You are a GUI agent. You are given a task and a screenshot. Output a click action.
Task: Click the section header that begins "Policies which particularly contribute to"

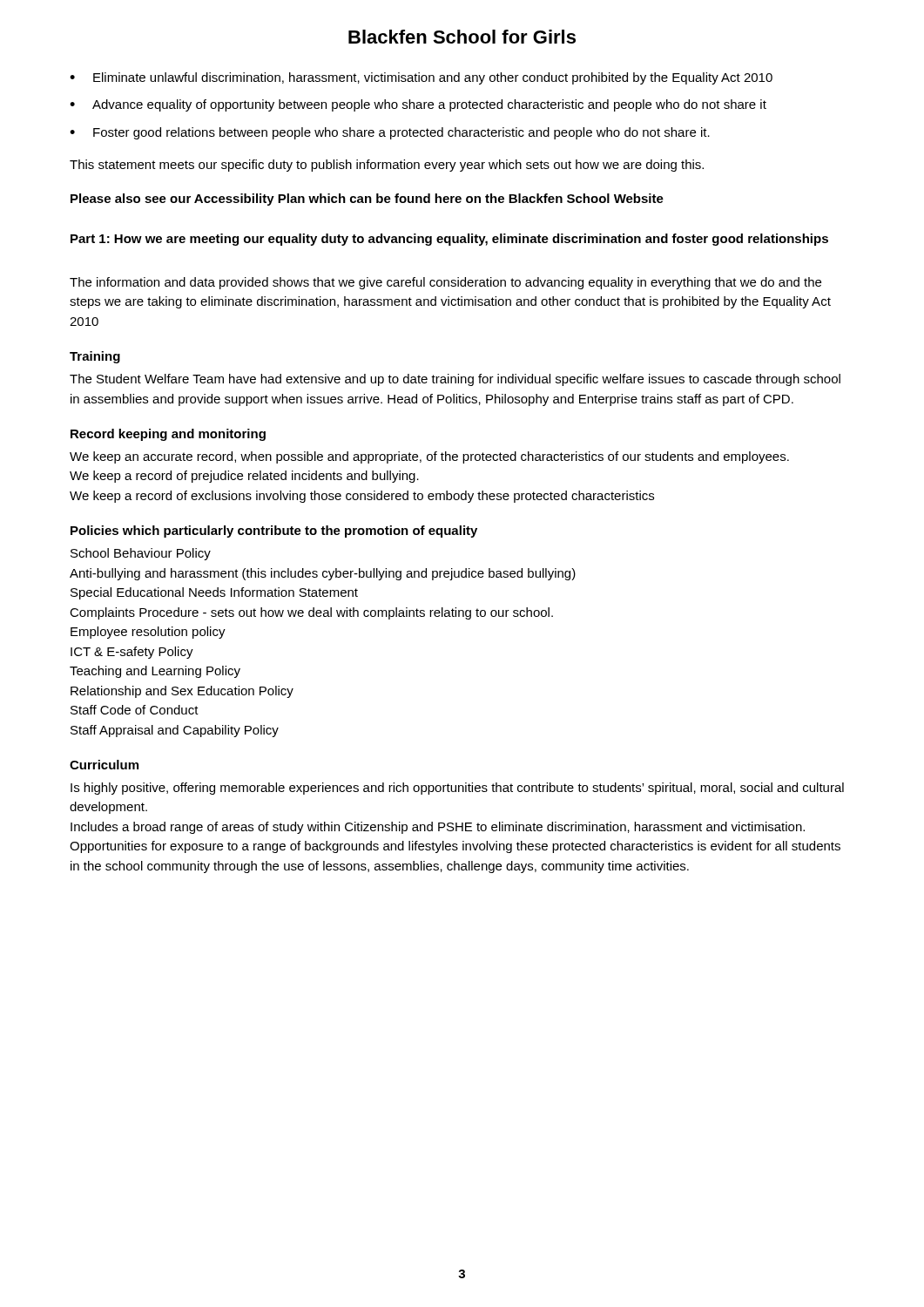274,531
